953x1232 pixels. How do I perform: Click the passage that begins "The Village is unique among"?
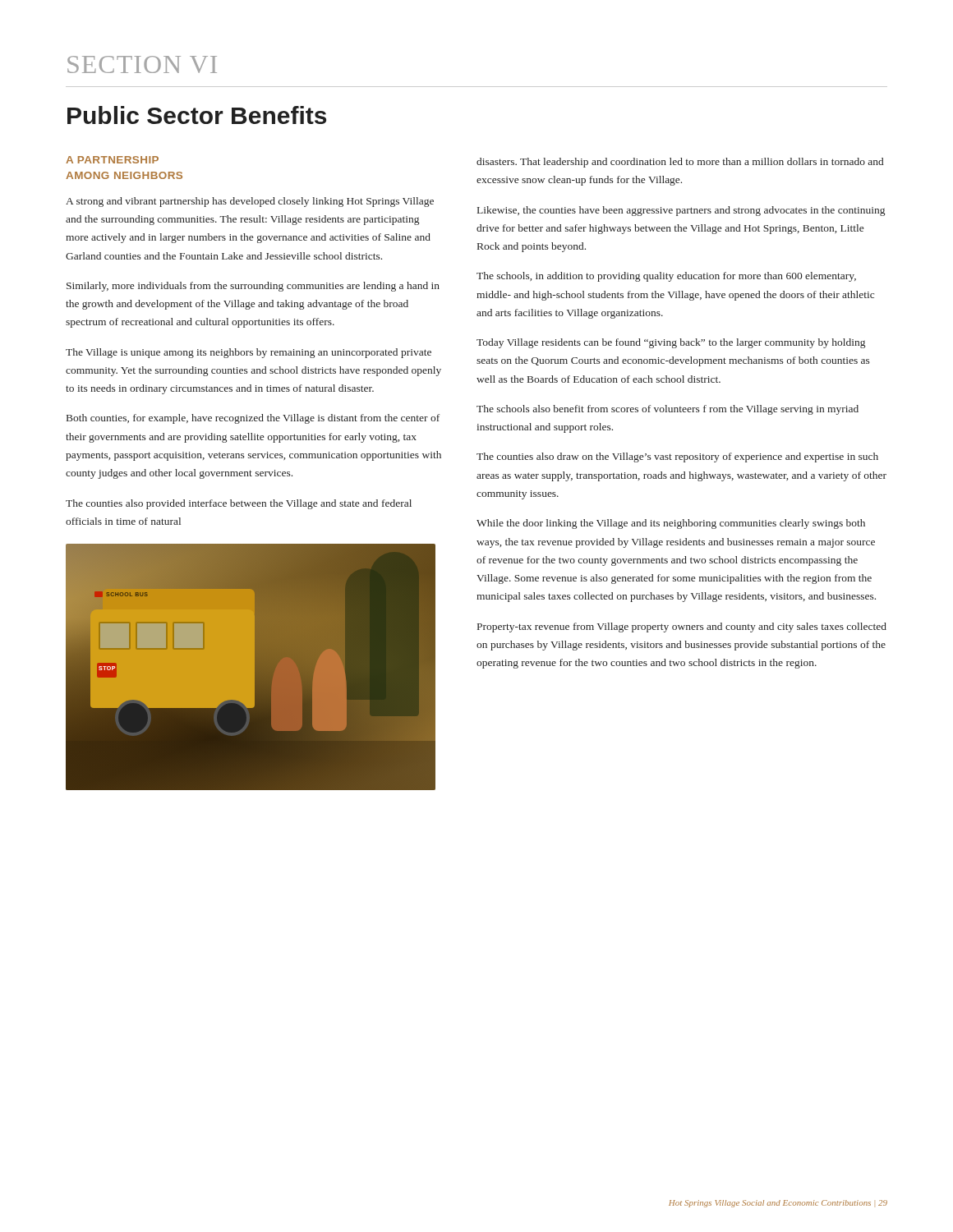point(254,370)
